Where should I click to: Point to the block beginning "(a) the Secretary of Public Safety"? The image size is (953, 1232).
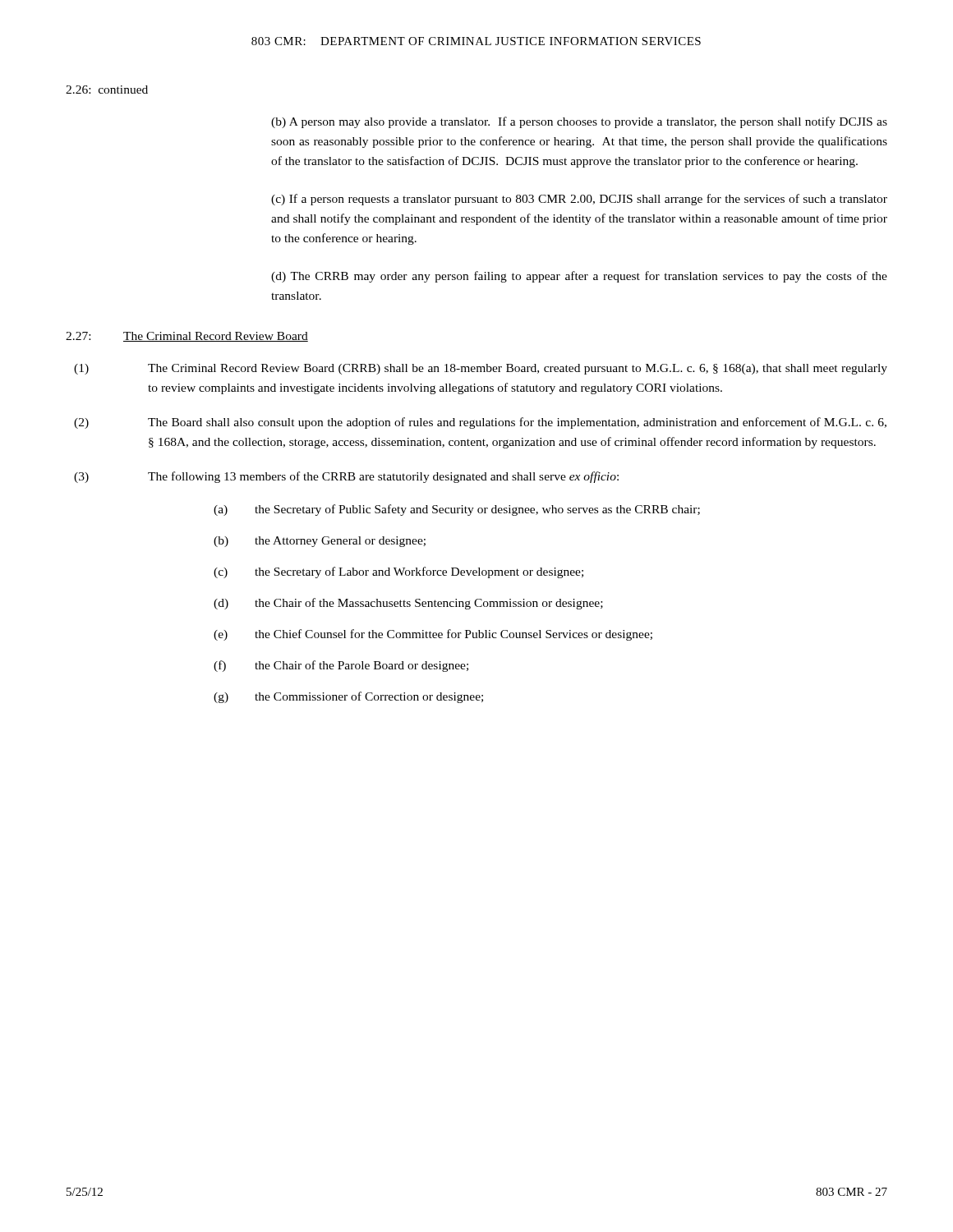[476, 509]
